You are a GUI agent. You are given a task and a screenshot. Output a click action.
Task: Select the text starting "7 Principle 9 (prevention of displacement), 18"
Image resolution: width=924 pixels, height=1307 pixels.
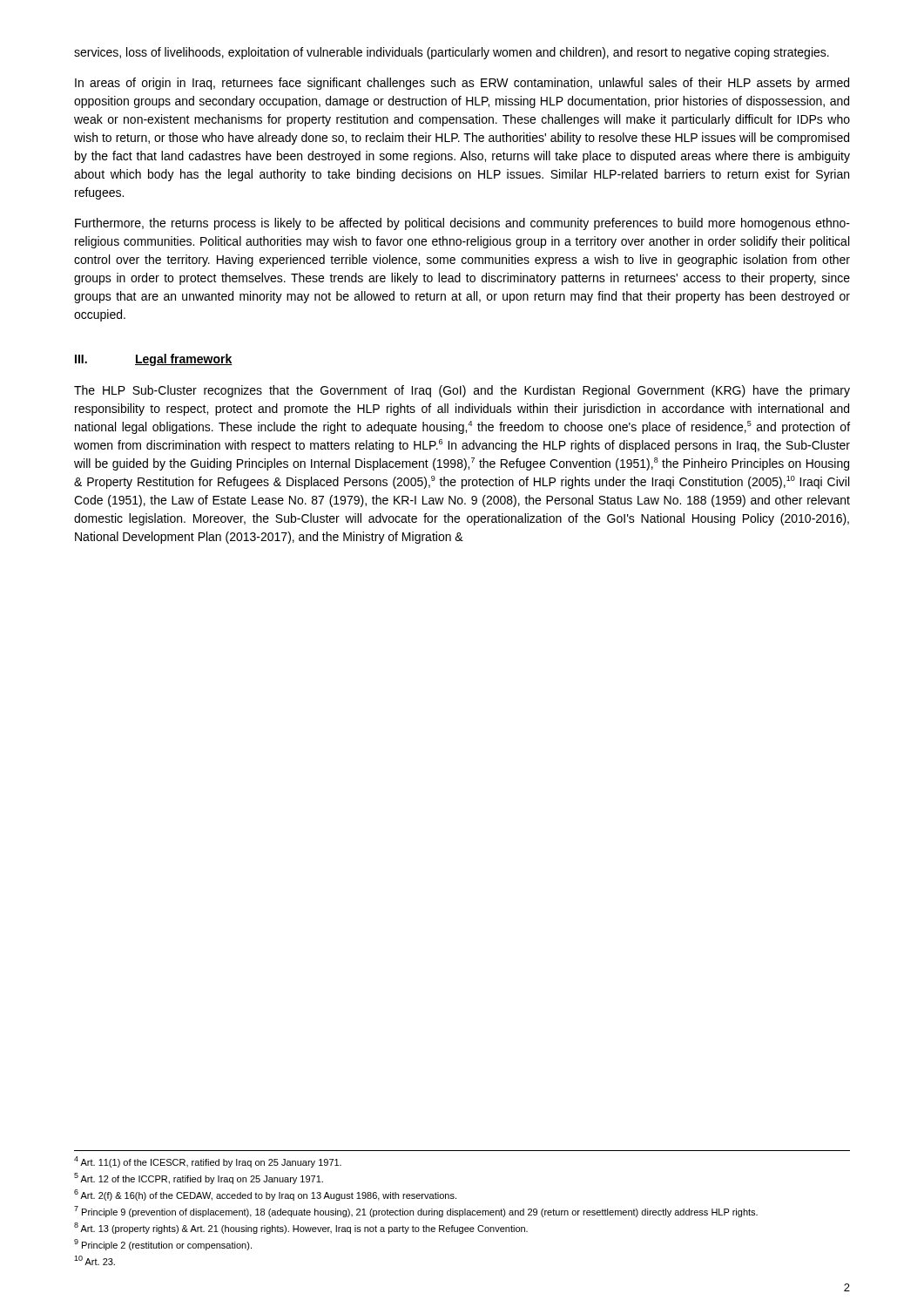(x=416, y=1212)
